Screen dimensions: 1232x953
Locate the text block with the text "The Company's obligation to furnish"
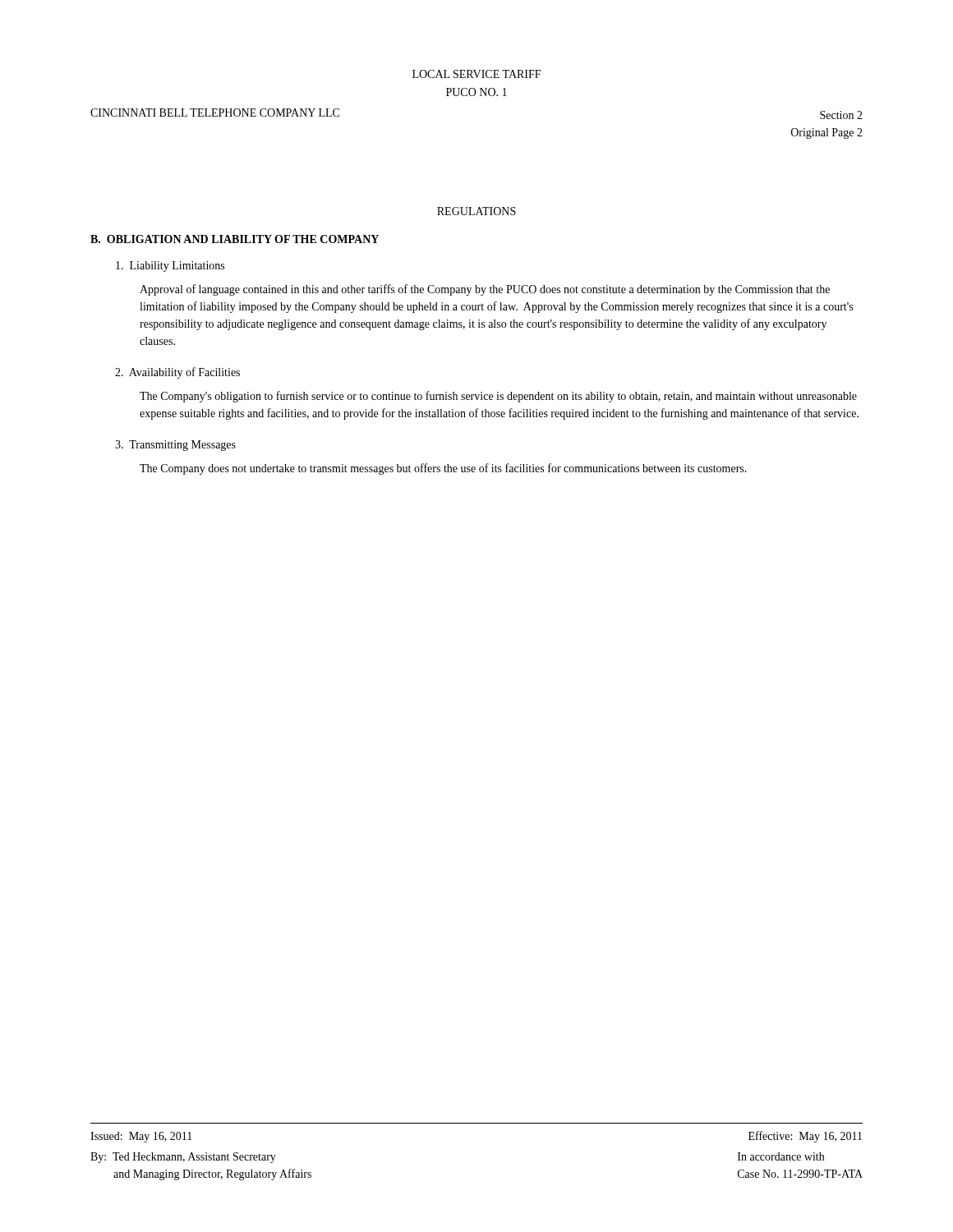(x=499, y=405)
